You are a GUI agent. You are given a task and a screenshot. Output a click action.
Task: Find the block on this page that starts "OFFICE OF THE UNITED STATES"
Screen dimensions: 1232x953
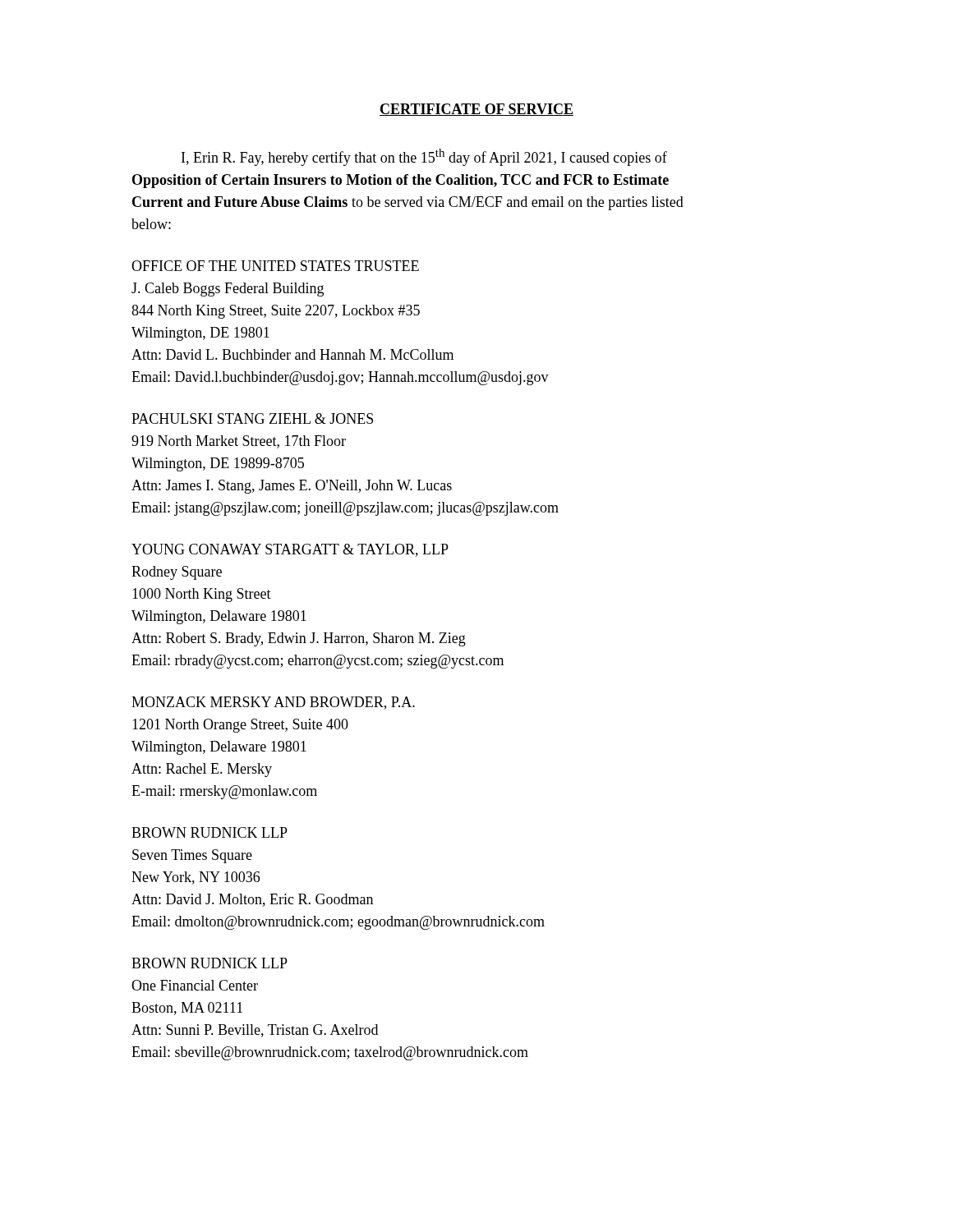tap(275, 266)
